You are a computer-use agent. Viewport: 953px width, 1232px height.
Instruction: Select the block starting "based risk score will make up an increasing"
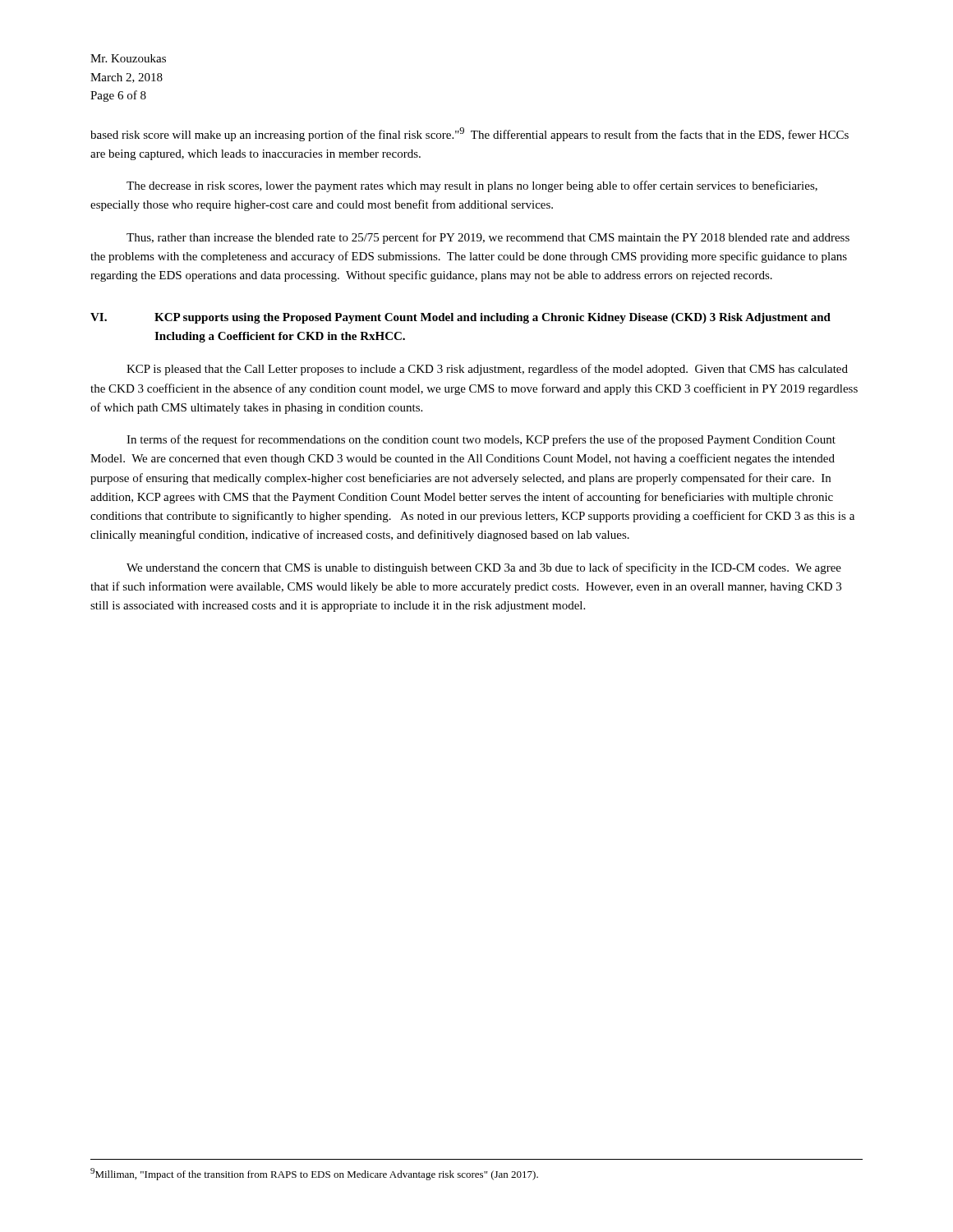tap(470, 142)
